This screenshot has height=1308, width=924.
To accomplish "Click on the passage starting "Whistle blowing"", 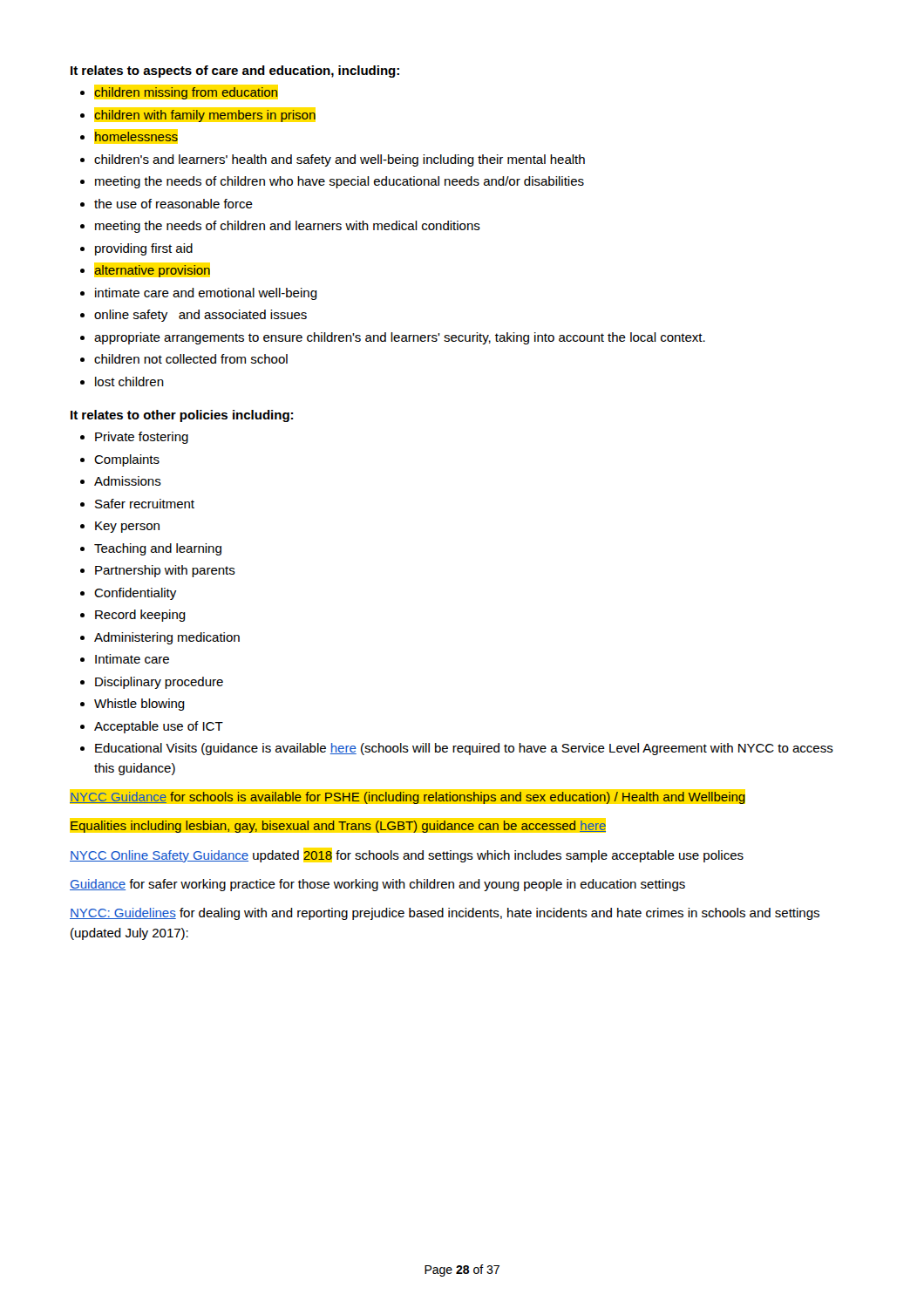I will [x=140, y=703].
